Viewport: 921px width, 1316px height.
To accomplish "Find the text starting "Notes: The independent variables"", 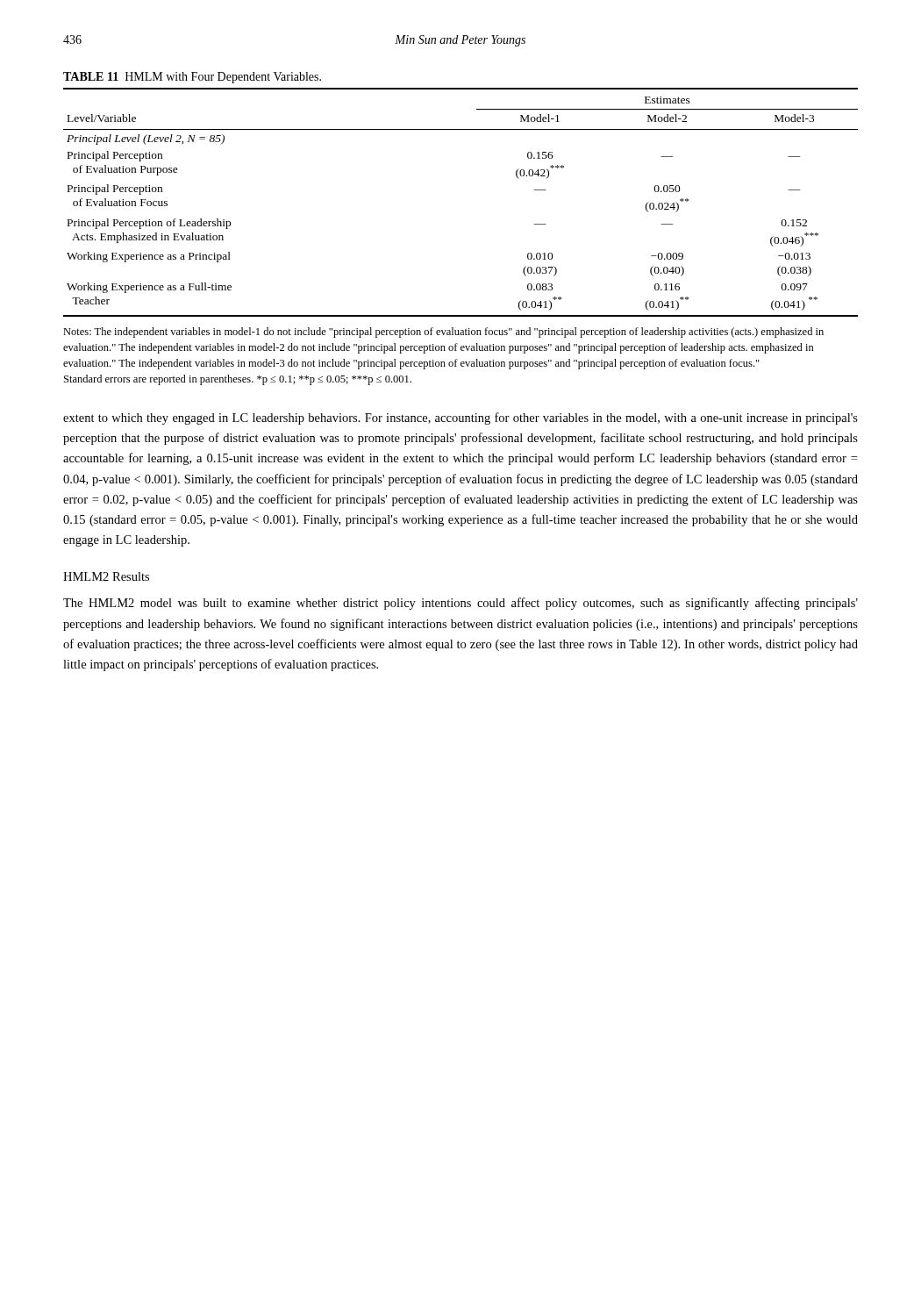I will (x=444, y=355).
